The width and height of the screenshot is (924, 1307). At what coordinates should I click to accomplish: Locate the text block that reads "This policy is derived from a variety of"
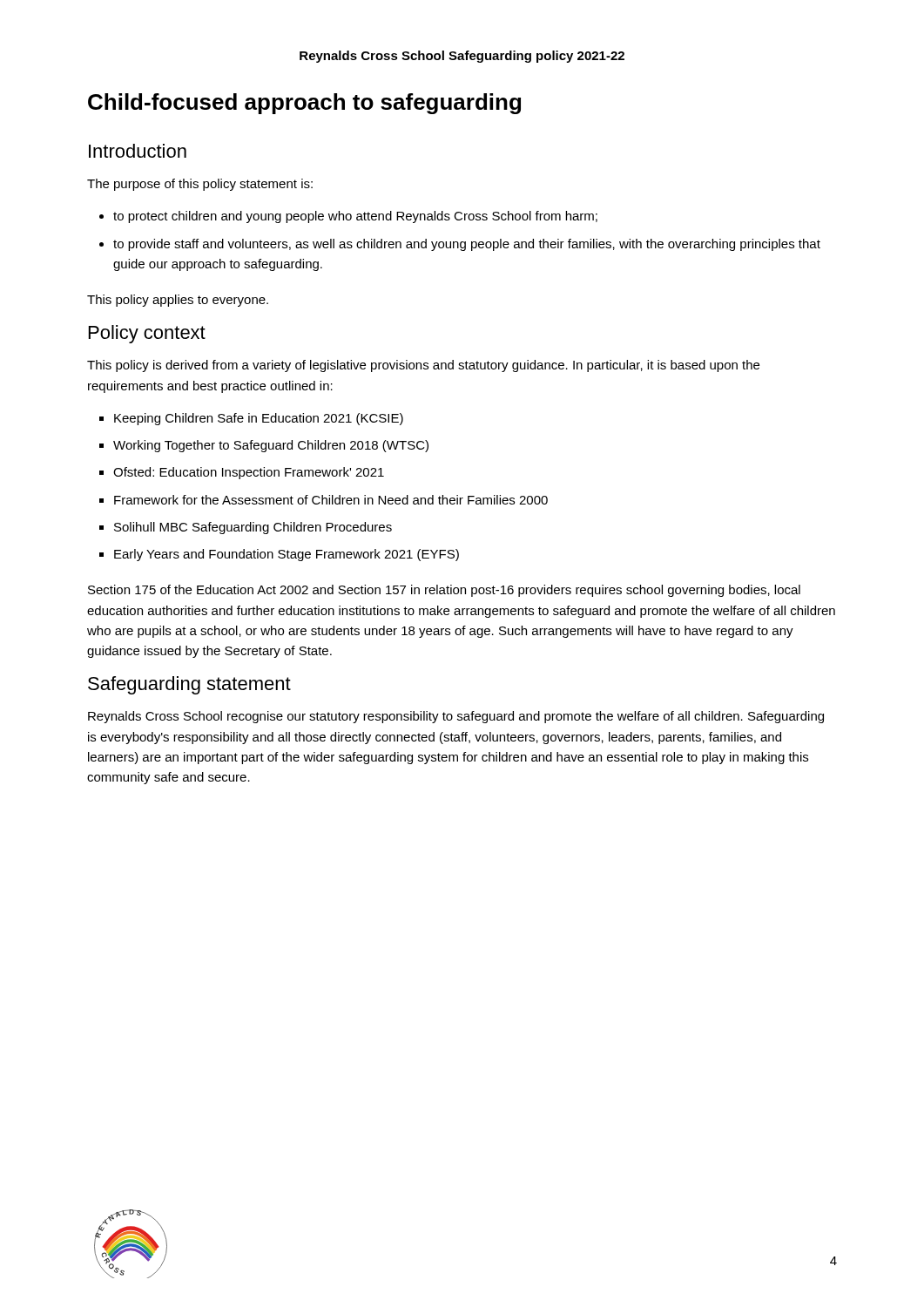point(424,375)
